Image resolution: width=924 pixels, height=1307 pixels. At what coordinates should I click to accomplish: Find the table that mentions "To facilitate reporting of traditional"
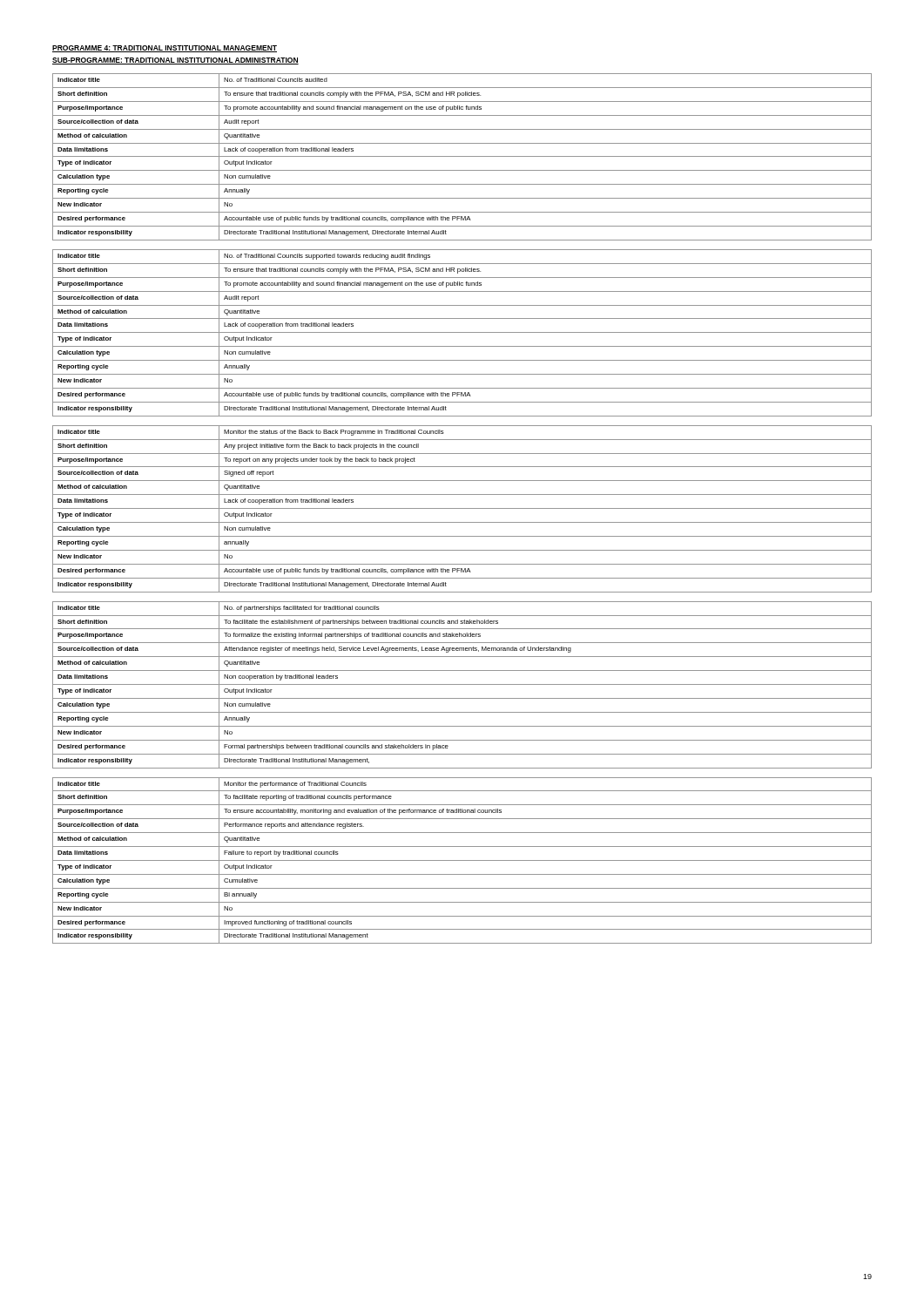[x=462, y=860]
